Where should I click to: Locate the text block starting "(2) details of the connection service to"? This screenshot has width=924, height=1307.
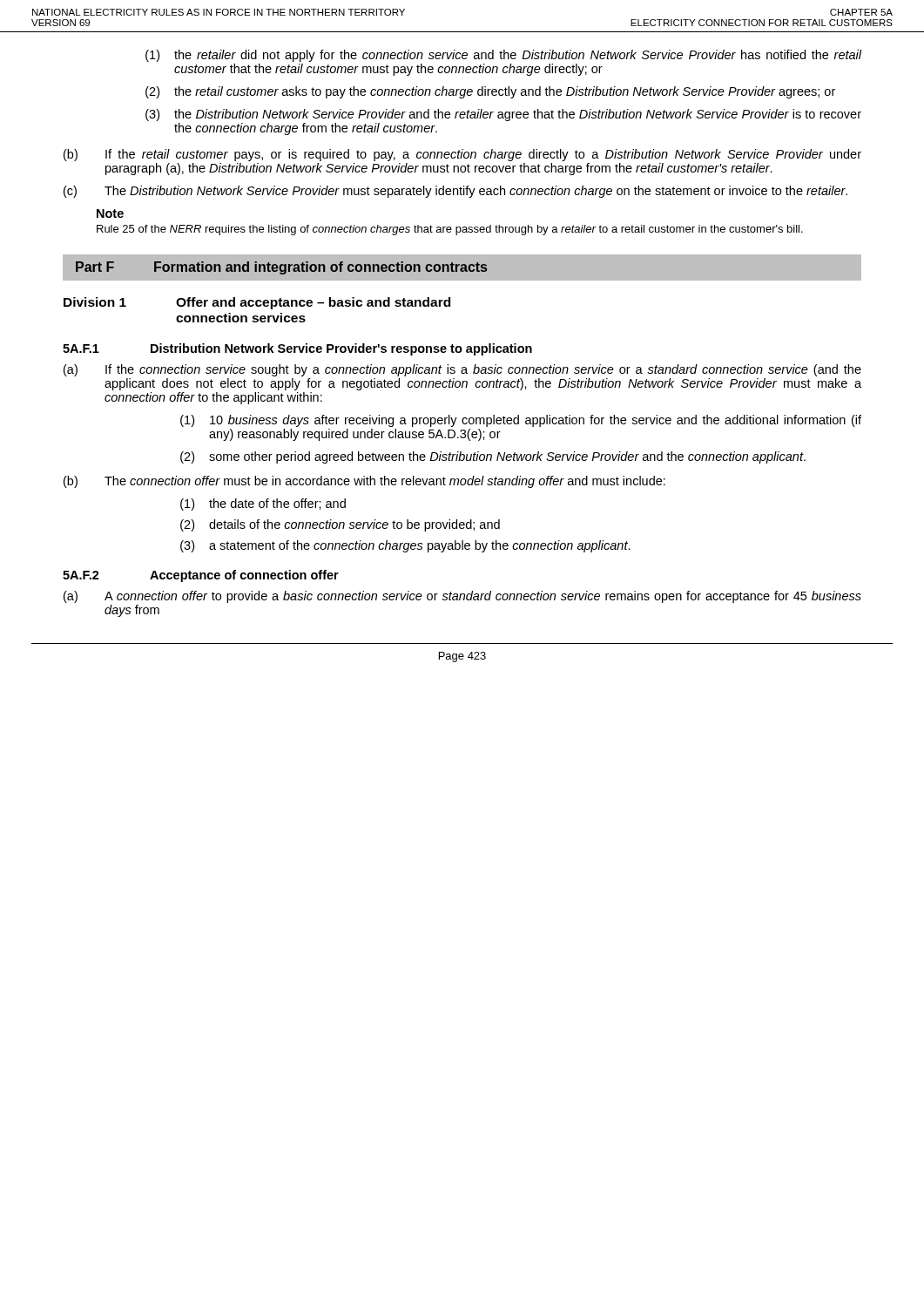click(506, 525)
